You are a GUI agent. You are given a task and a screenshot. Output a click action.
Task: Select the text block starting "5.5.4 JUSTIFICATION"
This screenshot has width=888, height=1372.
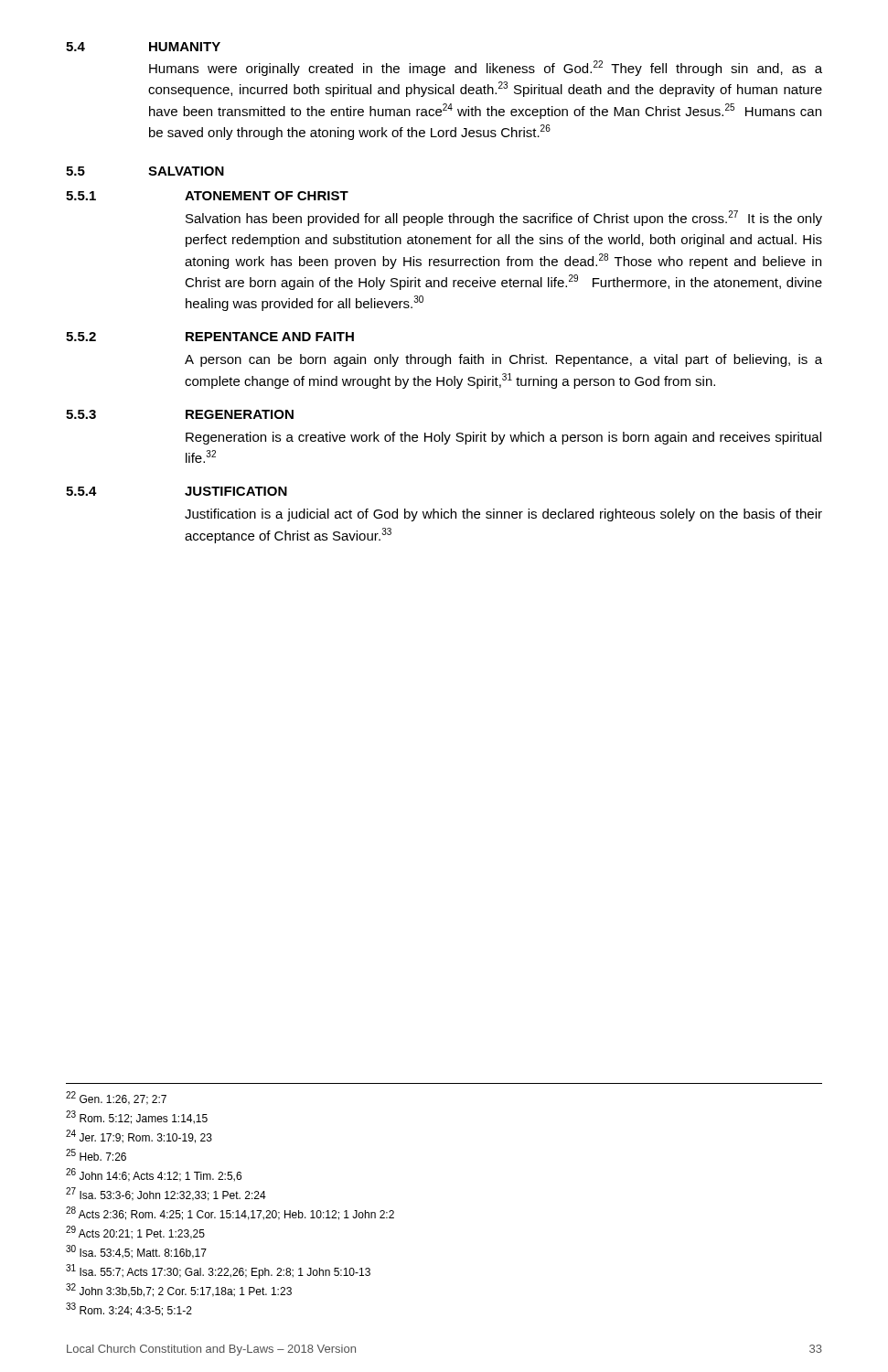(x=177, y=491)
